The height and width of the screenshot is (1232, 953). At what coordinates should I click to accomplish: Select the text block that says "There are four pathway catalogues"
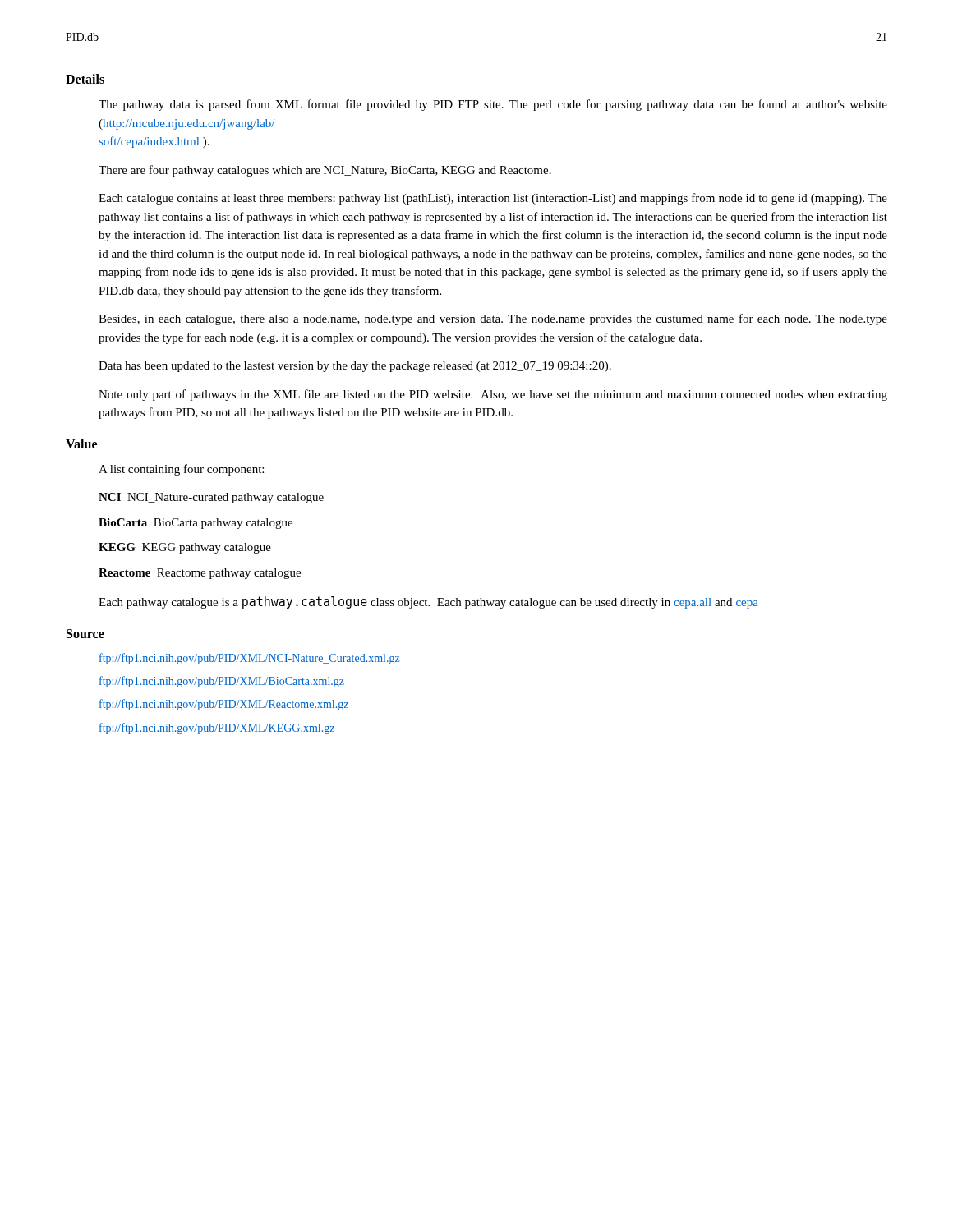tap(325, 170)
